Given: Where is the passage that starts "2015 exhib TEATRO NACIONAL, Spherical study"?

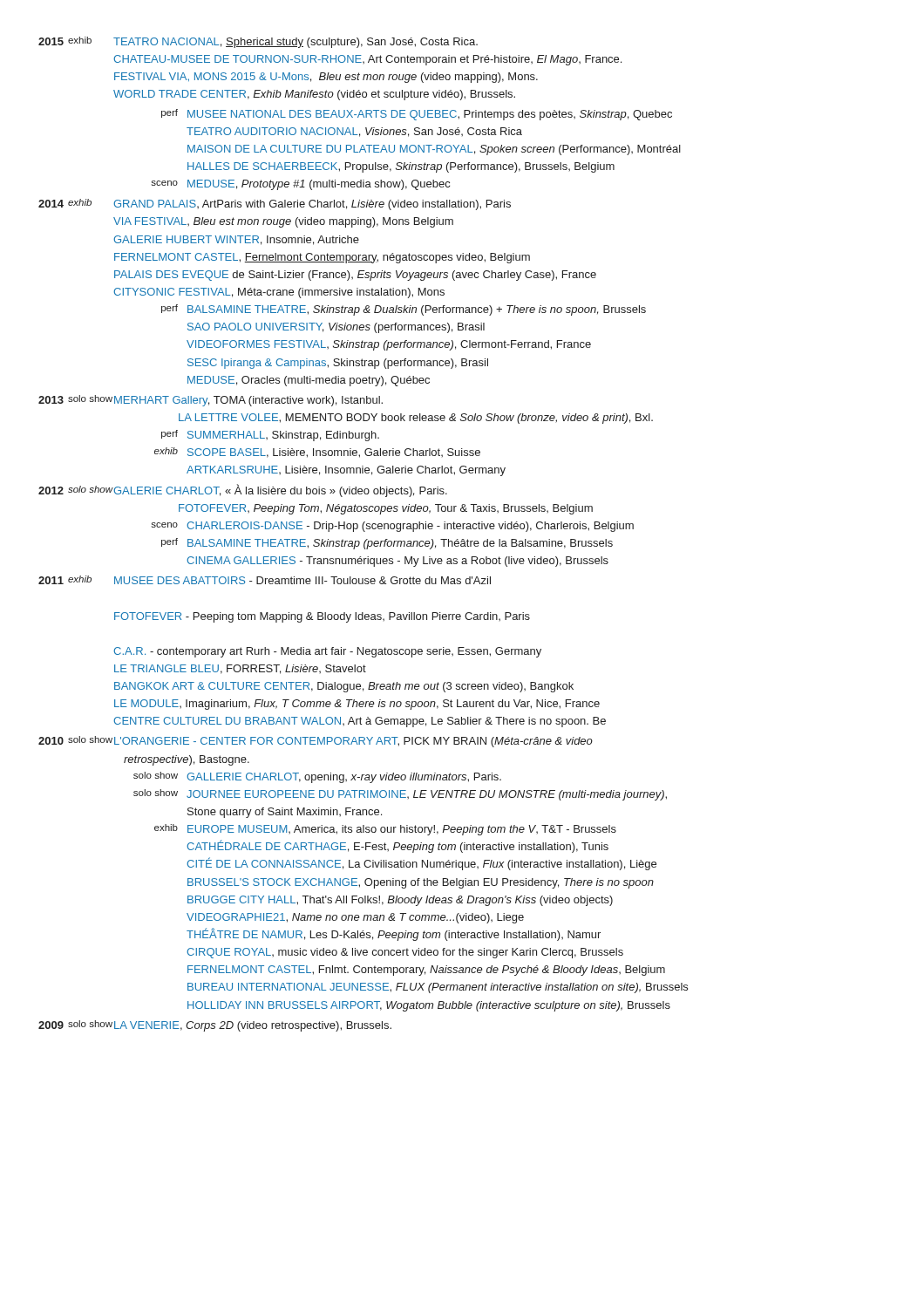Looking at the screenshot, I should 462,68.
